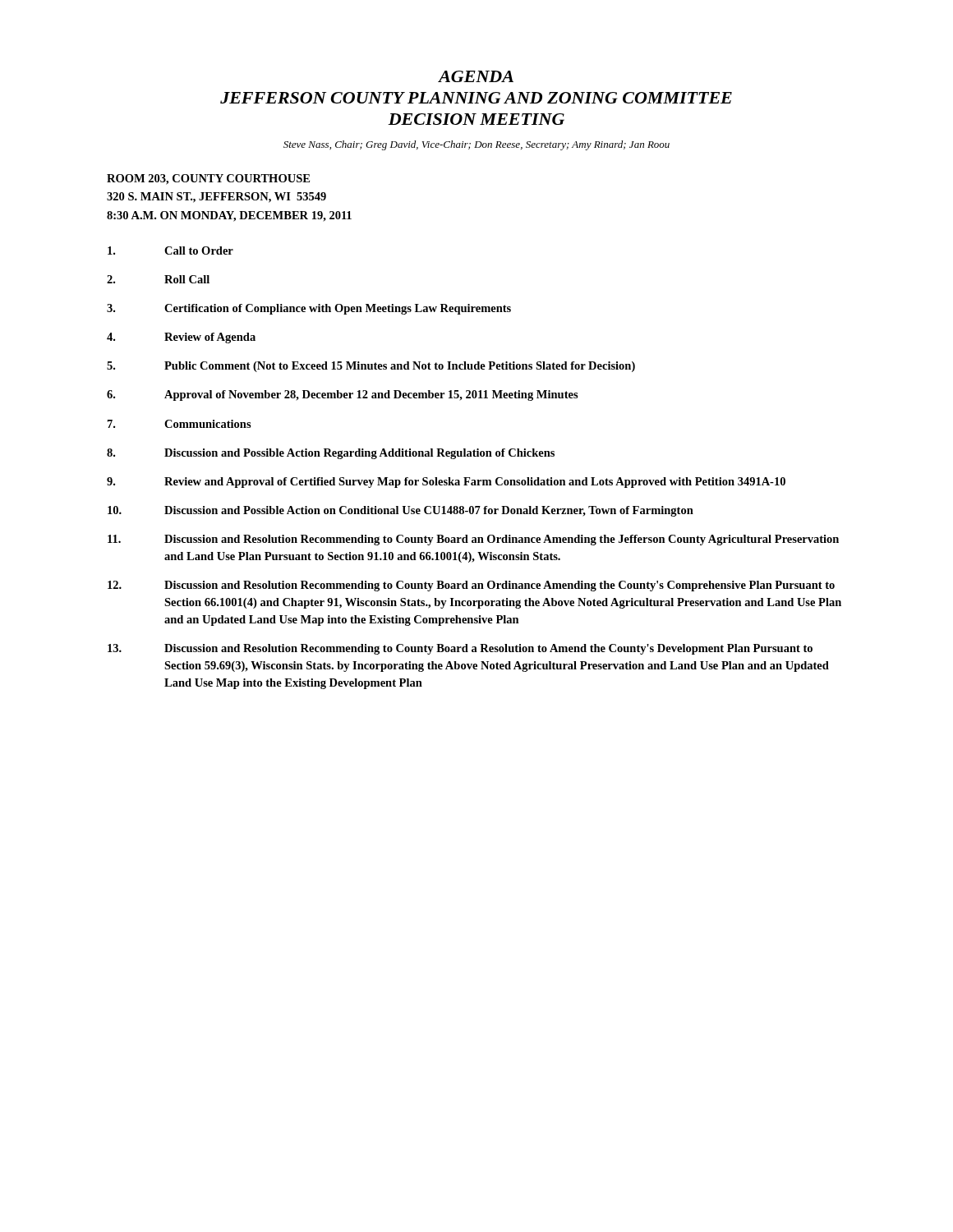
Task: Locate the list item that says "6. Approval of November 28, December 12"
Action: click(x=476, y=395)
